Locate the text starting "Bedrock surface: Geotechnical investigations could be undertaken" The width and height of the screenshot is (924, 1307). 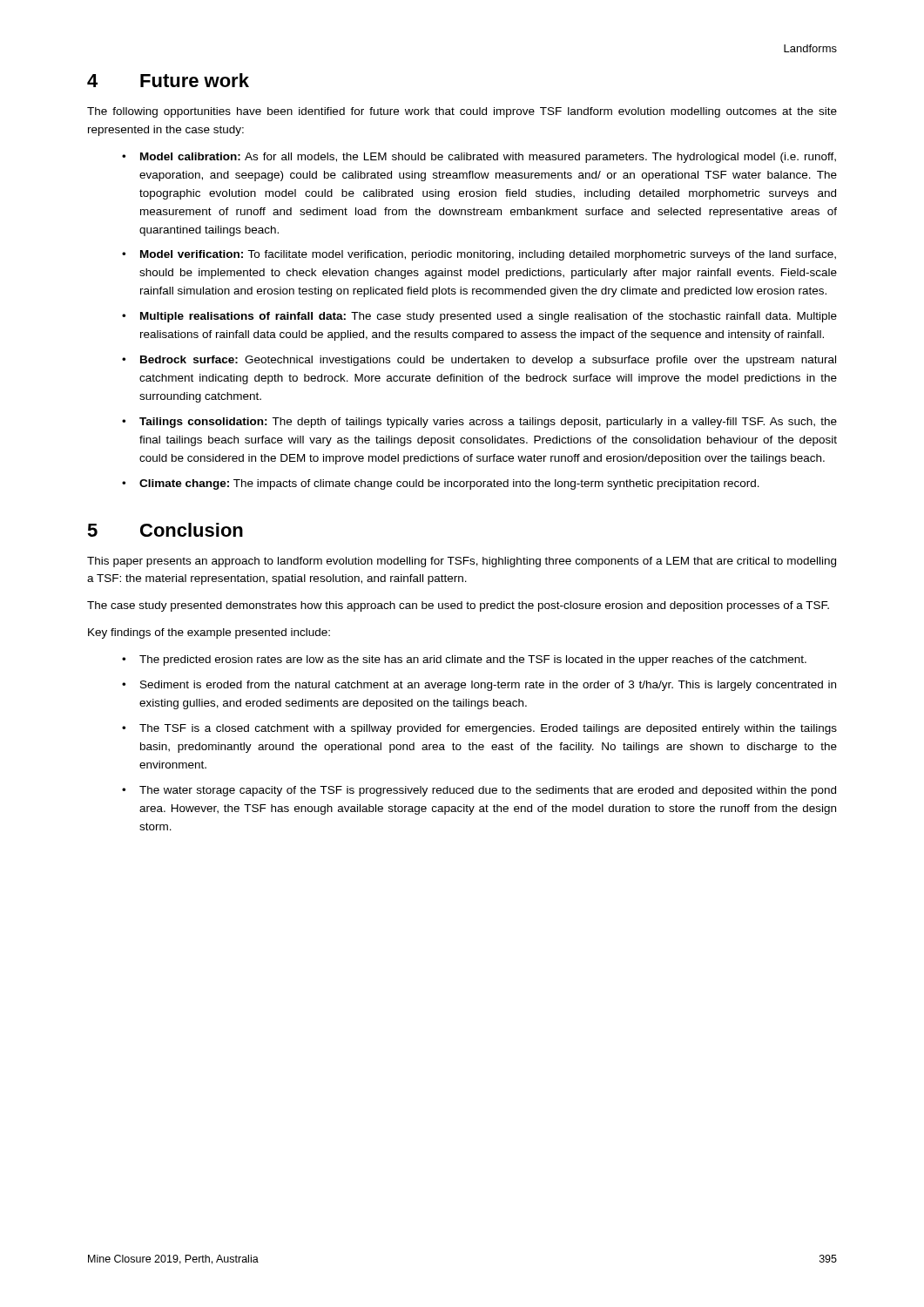(488, 378)
